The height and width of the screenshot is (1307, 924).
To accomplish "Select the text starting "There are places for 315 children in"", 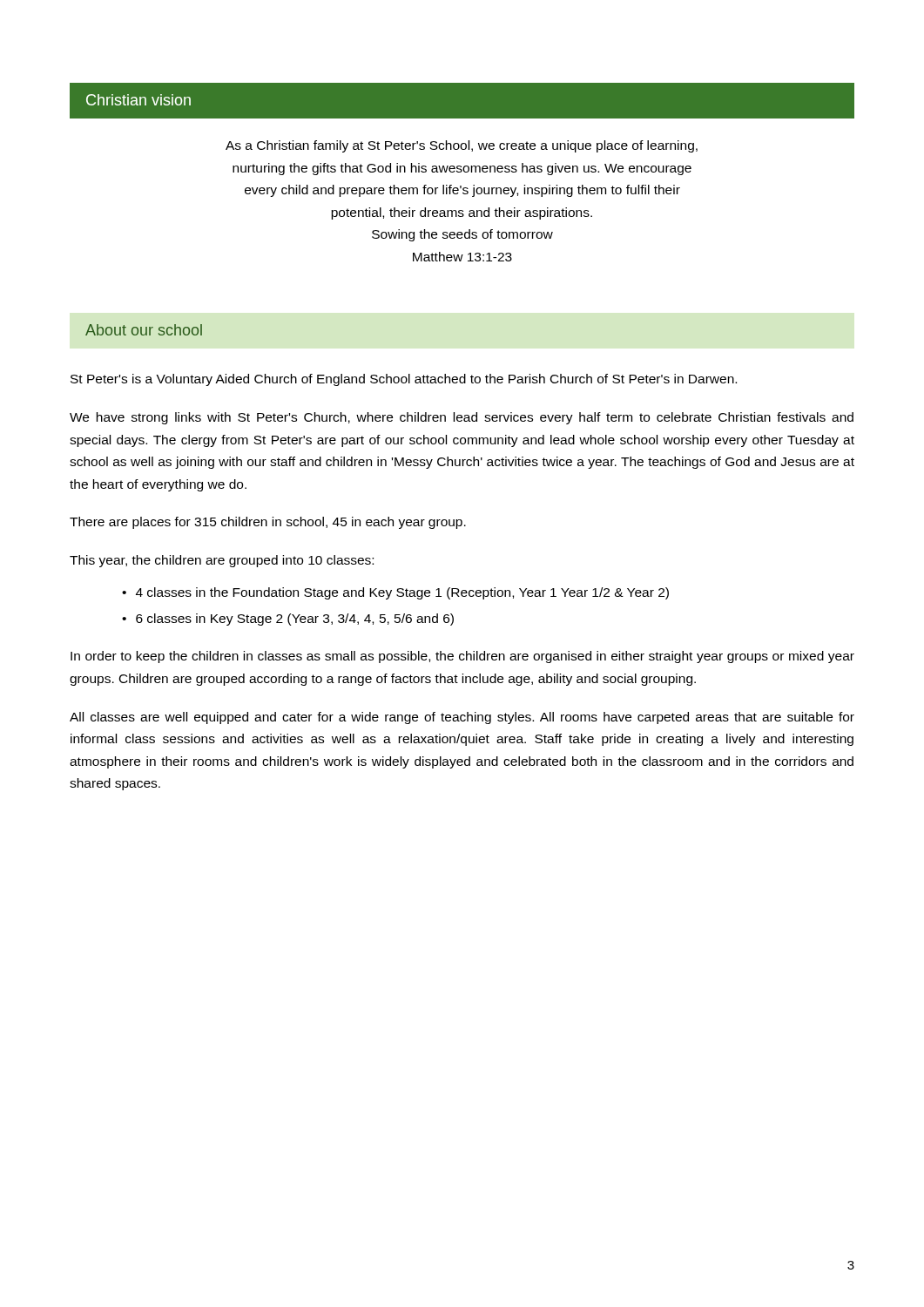I will coord(268,522).
